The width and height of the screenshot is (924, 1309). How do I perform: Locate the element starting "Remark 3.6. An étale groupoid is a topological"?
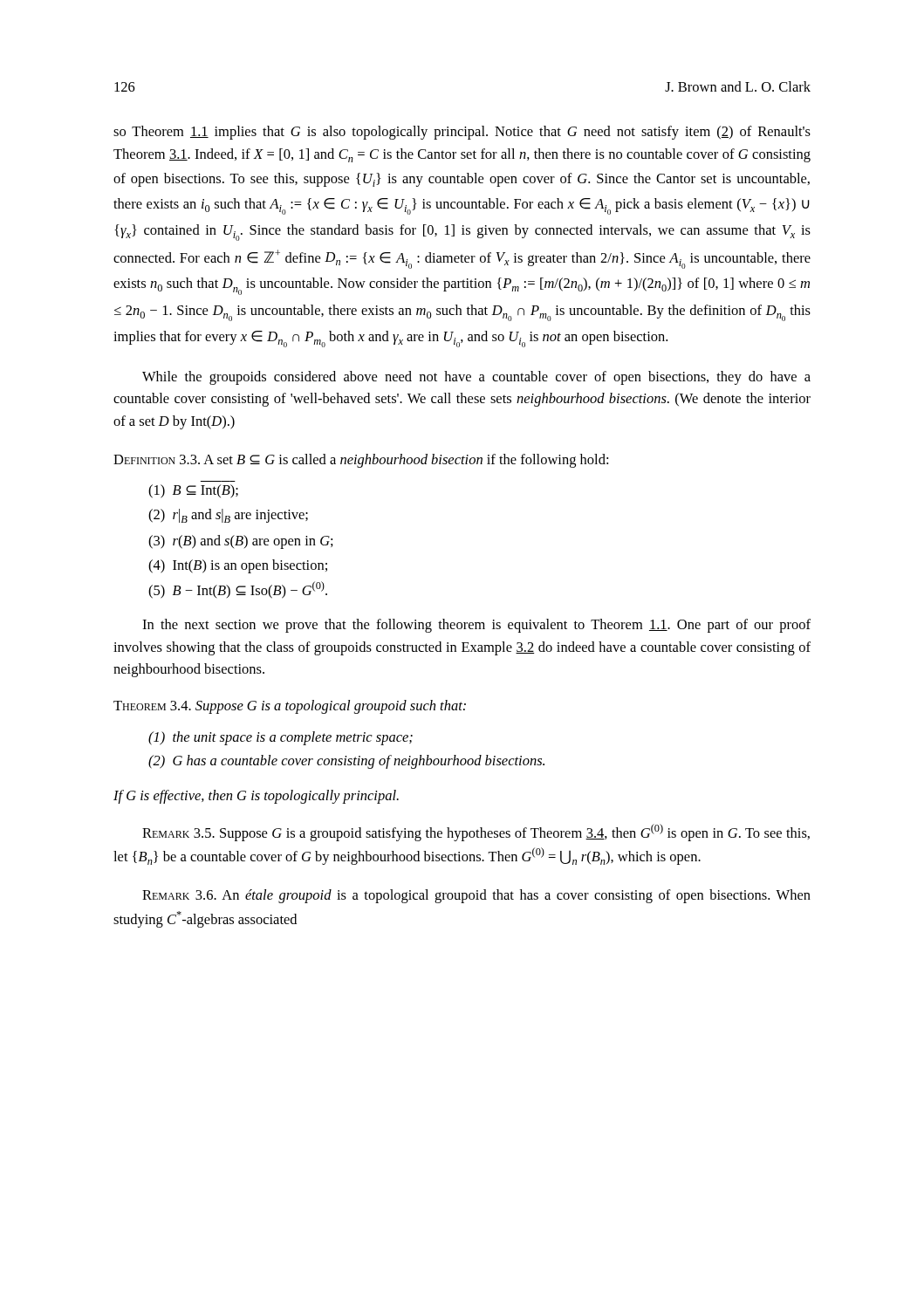(462, 907)
